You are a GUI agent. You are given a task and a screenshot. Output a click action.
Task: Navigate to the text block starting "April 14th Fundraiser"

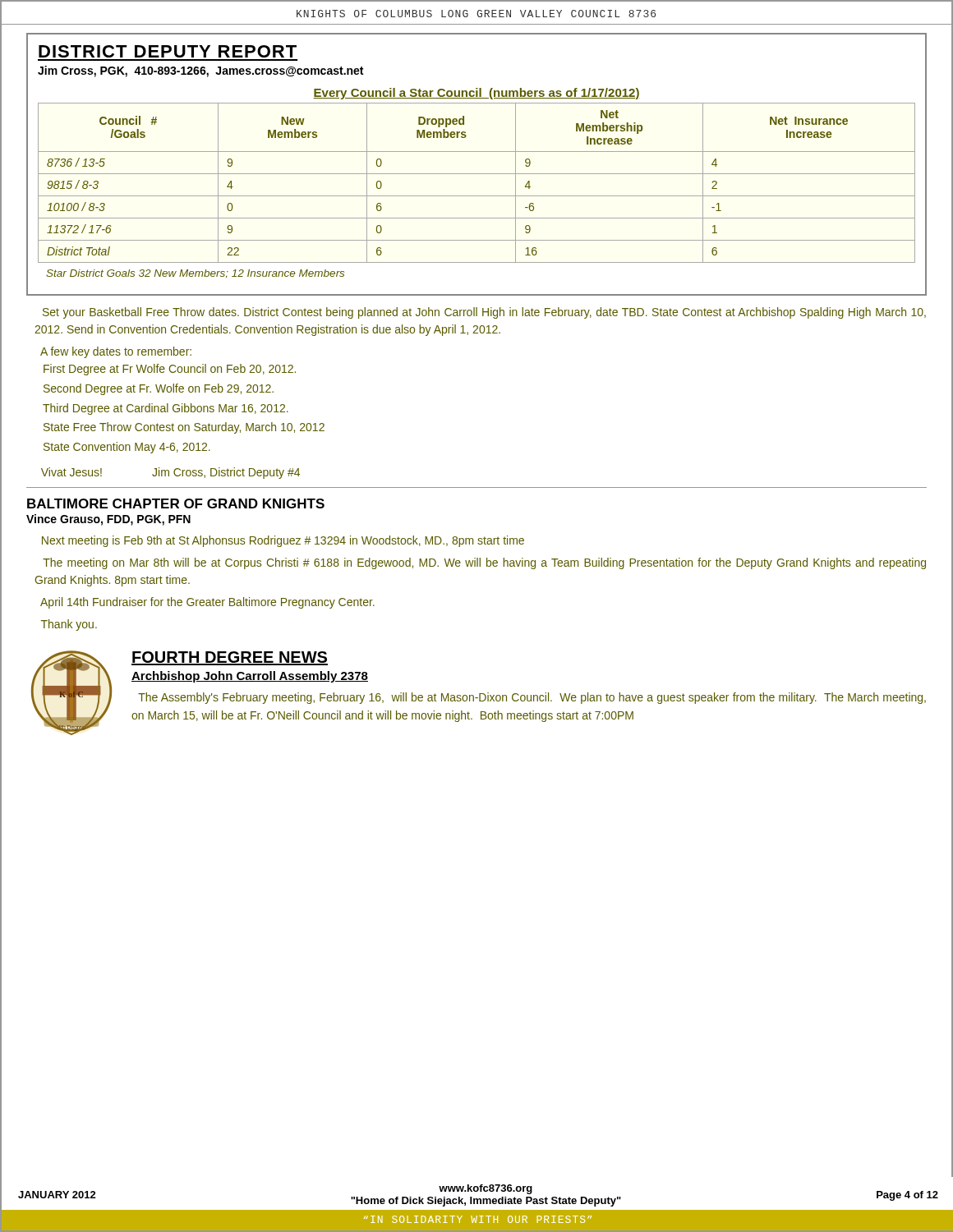205,602
